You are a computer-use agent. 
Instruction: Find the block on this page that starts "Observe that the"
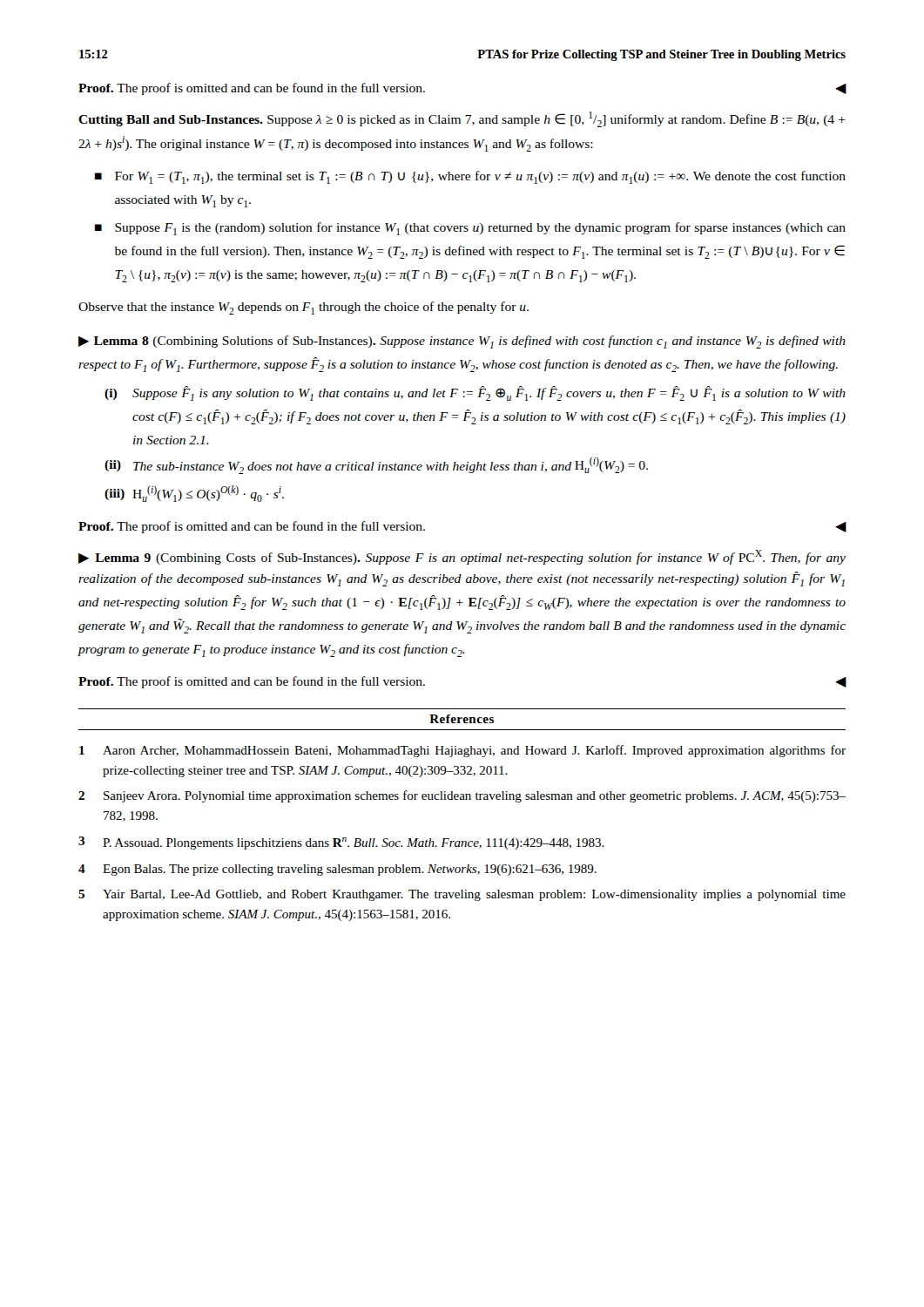tap(304, 308)
